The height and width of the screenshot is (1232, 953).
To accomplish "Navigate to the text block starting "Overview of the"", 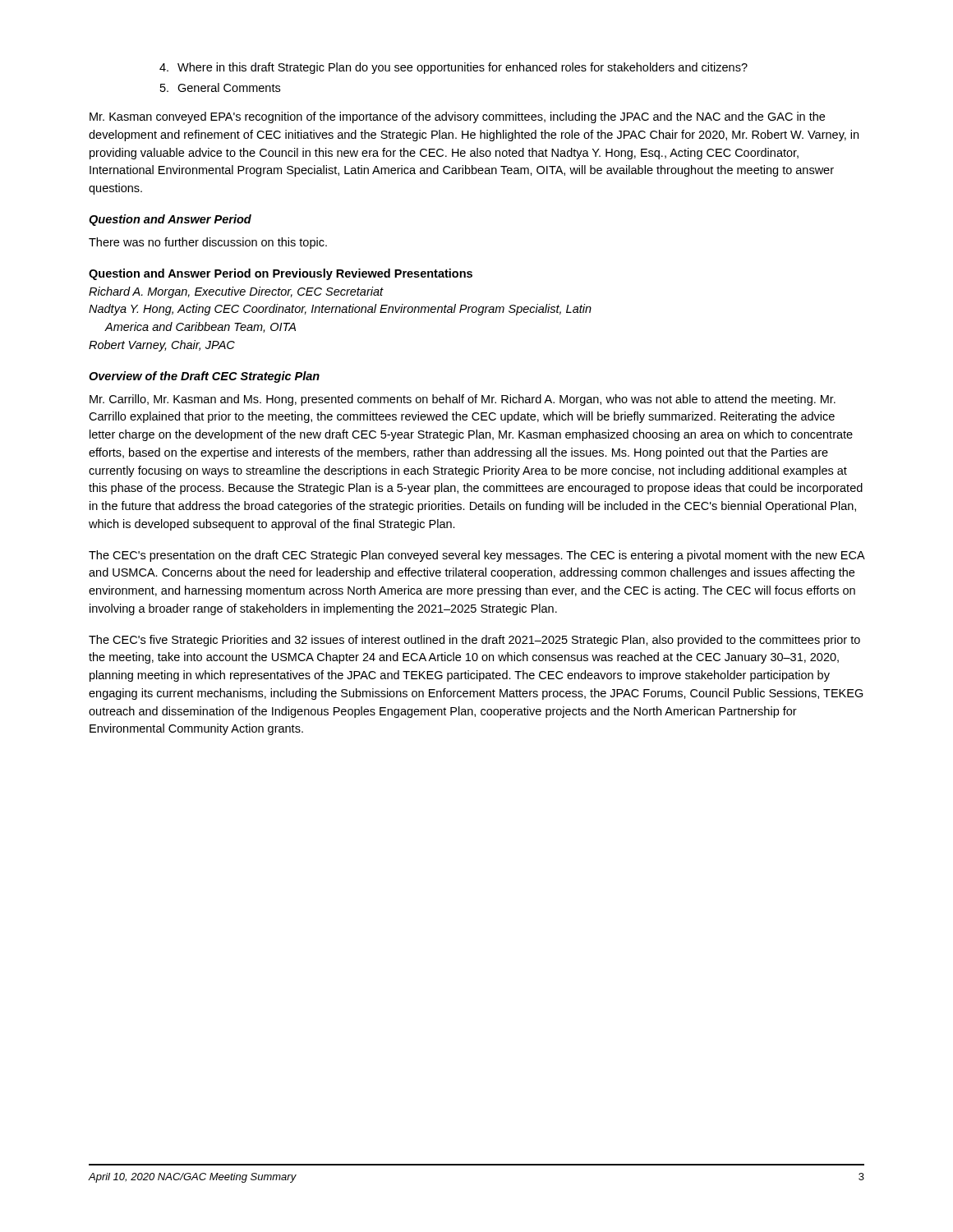I will (204, 376).
